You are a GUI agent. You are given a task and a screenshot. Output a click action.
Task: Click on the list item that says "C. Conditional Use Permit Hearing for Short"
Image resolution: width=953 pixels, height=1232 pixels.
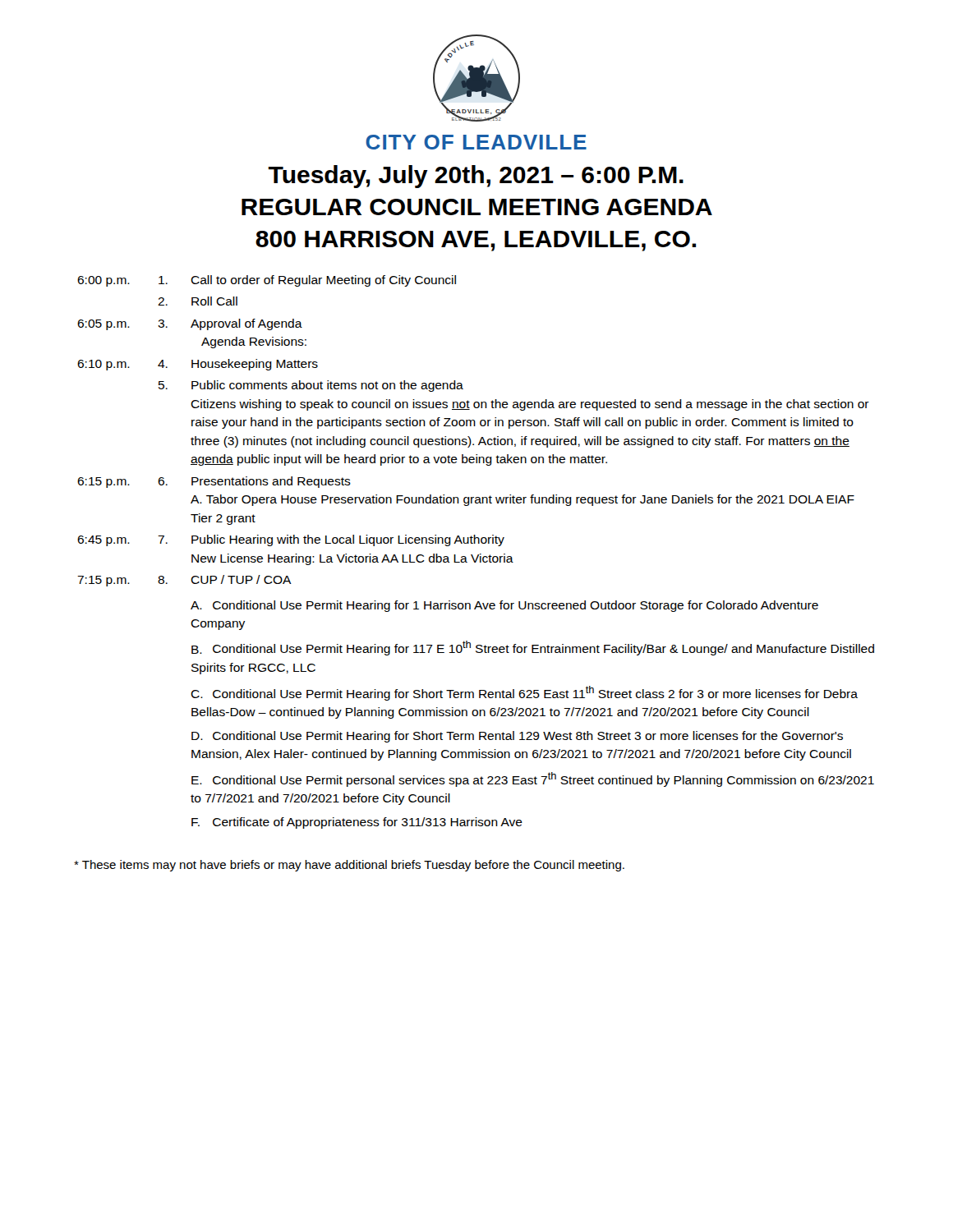[x=524, y=701]
